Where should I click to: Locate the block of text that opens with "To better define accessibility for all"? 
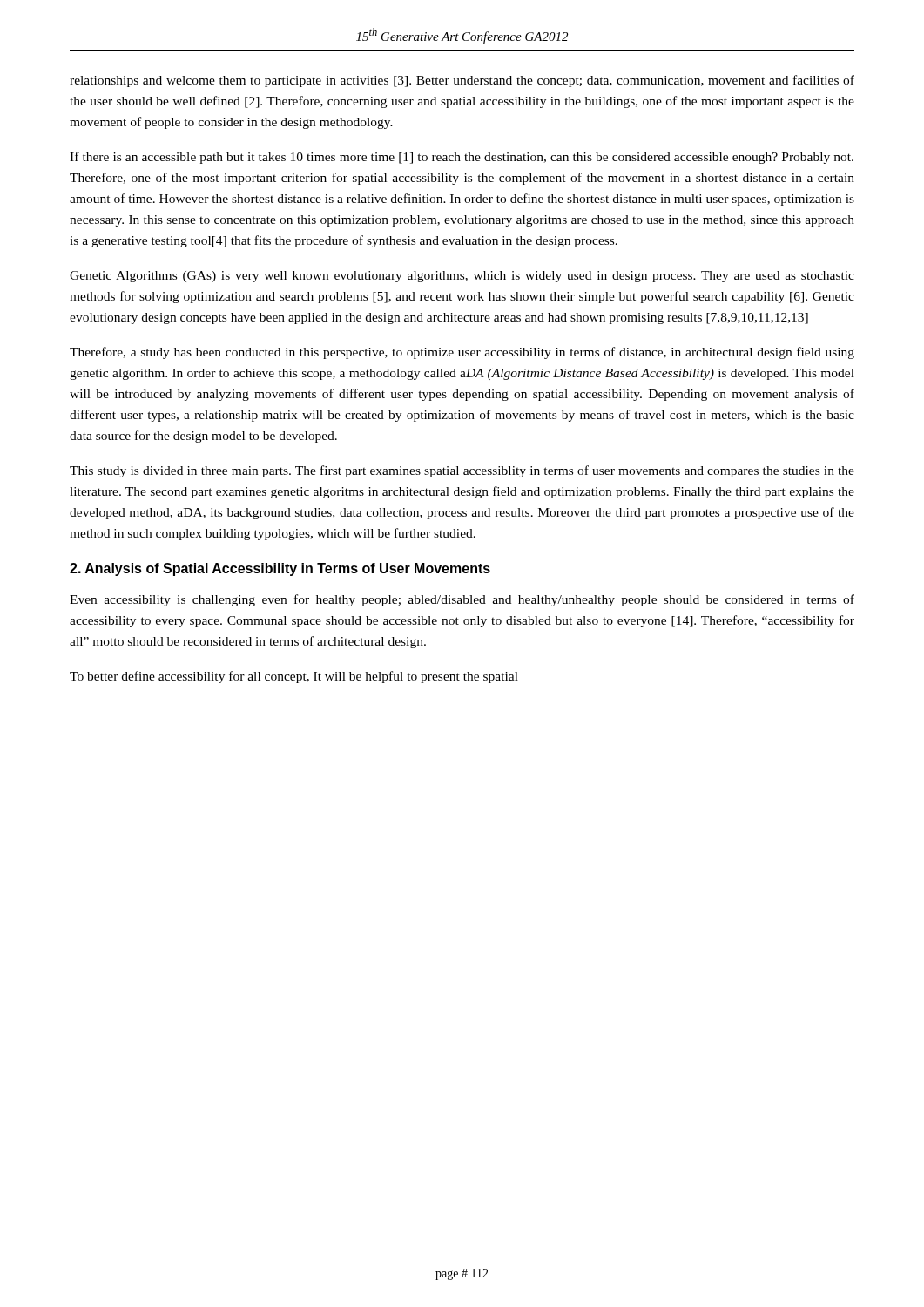click(x=294, y=676)
